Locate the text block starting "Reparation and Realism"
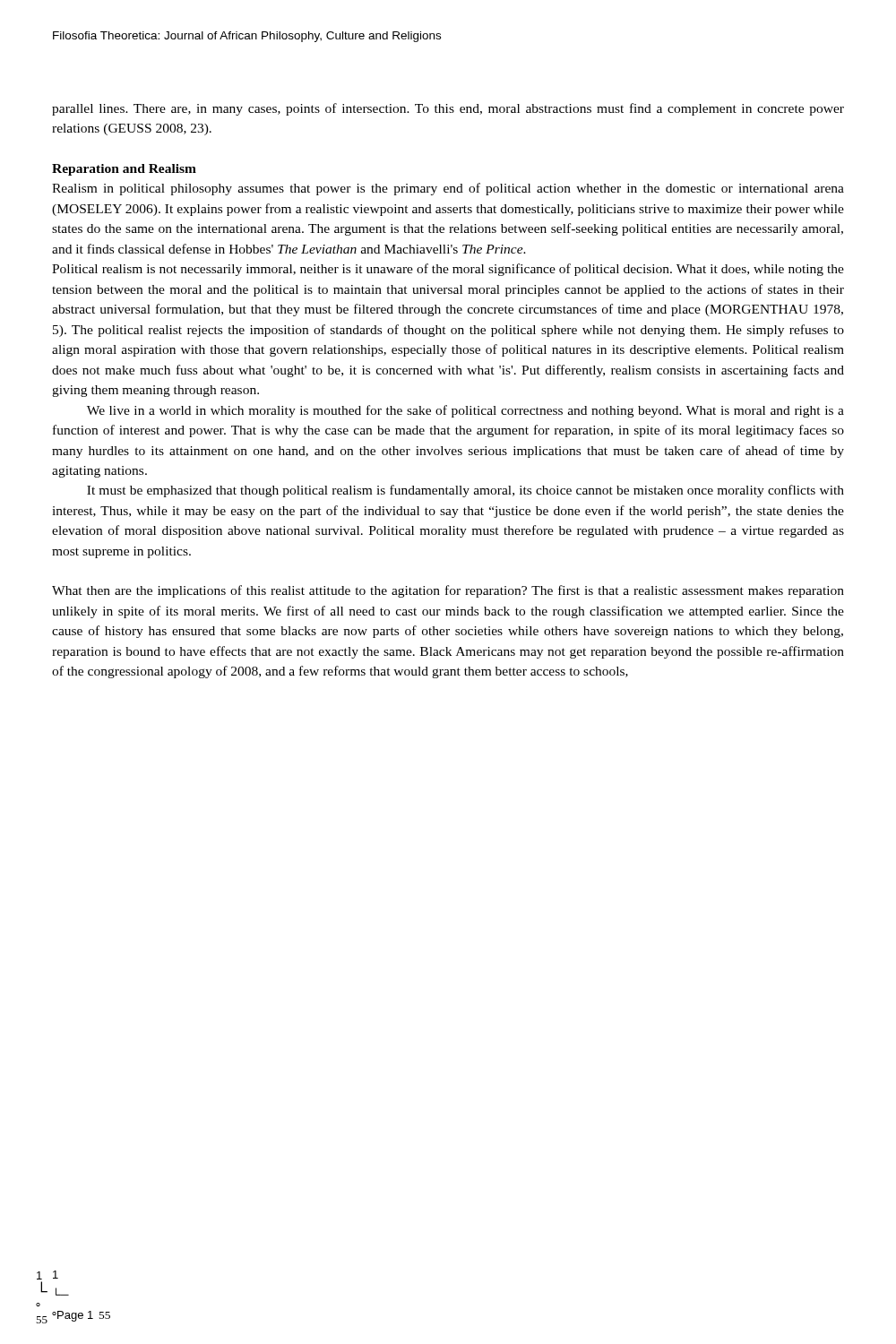Screen dimensions: 1344x896 (x=124, y=170)
